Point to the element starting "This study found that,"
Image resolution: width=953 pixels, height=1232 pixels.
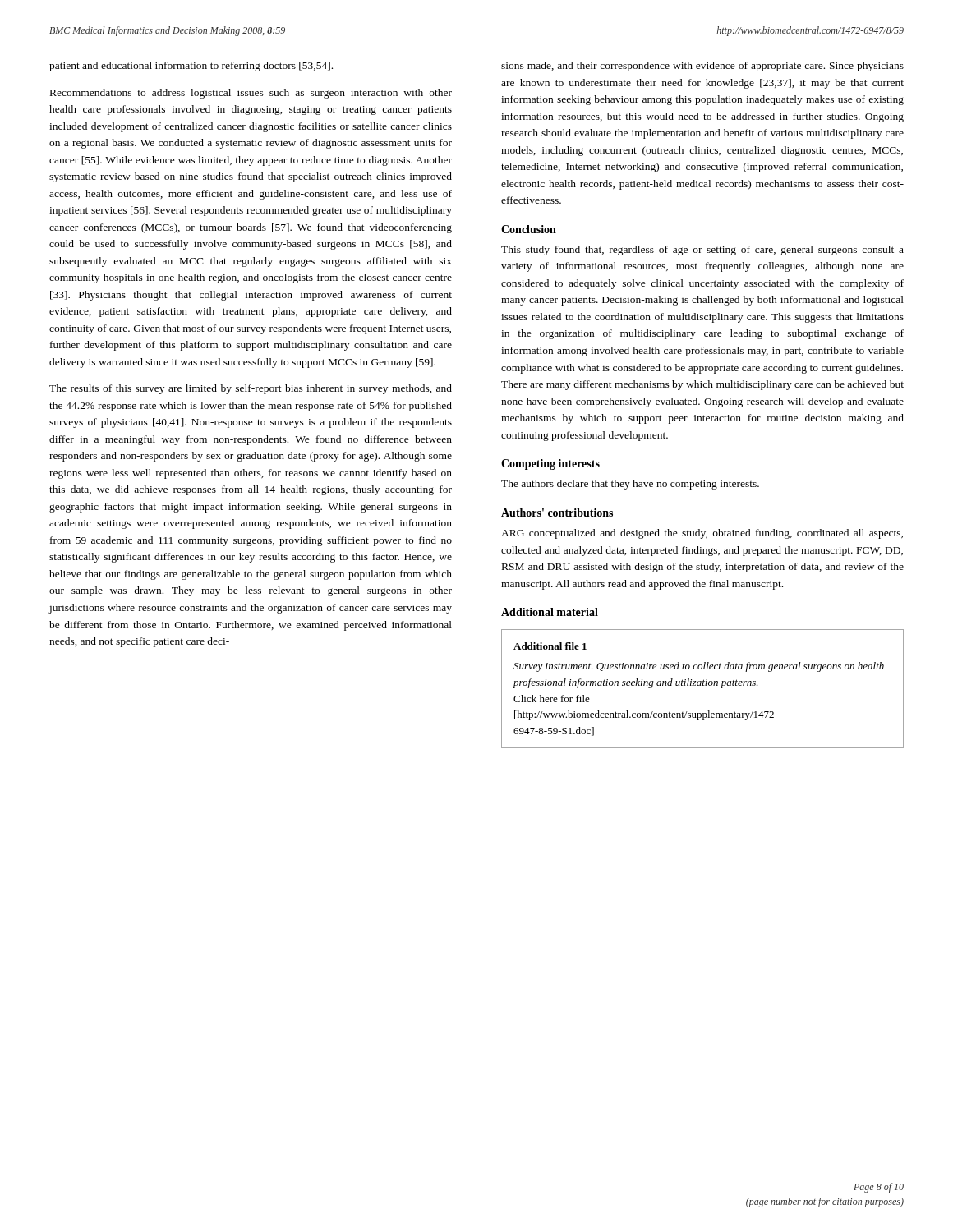coord(702,342)
